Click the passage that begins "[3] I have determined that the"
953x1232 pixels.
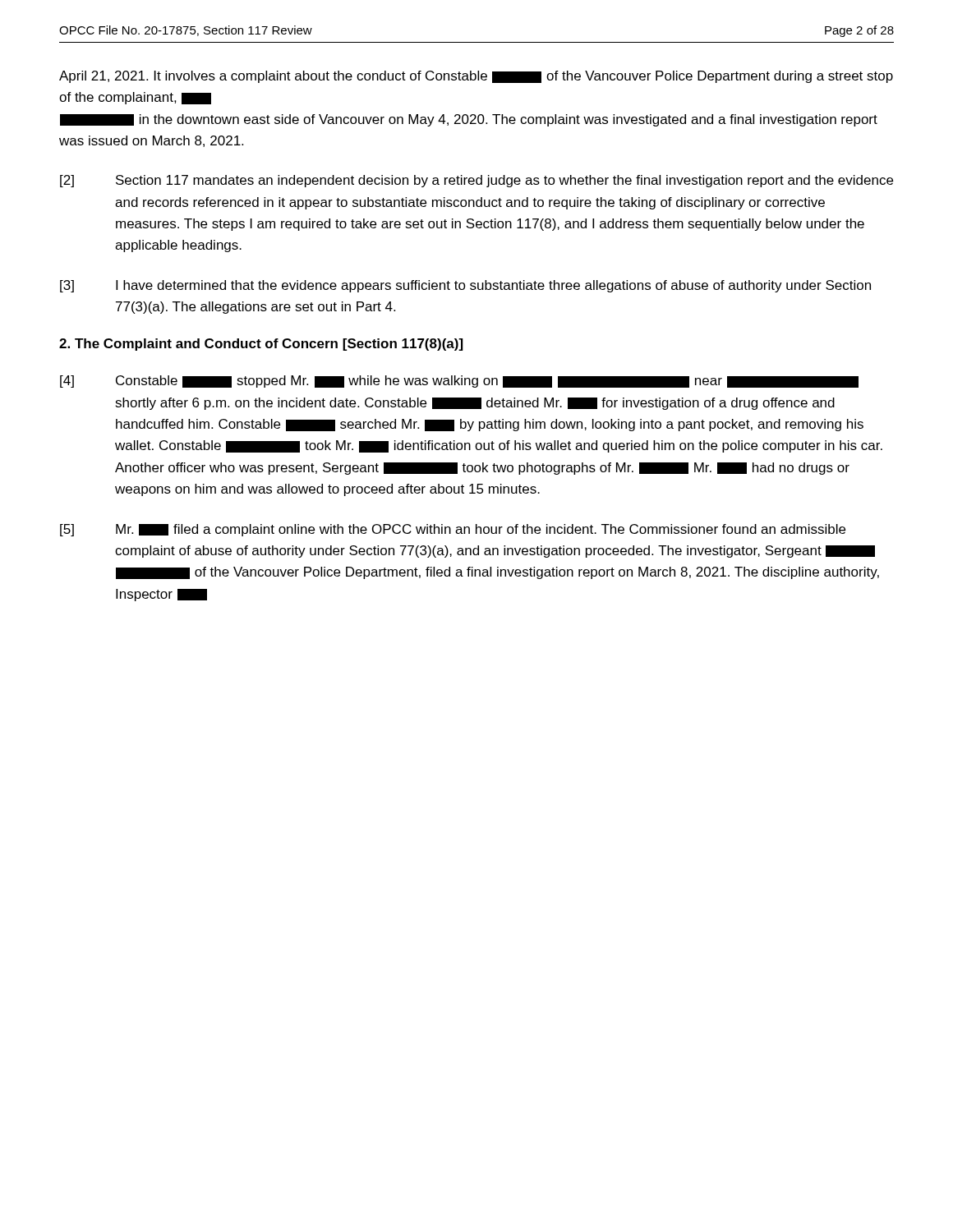click(x=476, y=297)
